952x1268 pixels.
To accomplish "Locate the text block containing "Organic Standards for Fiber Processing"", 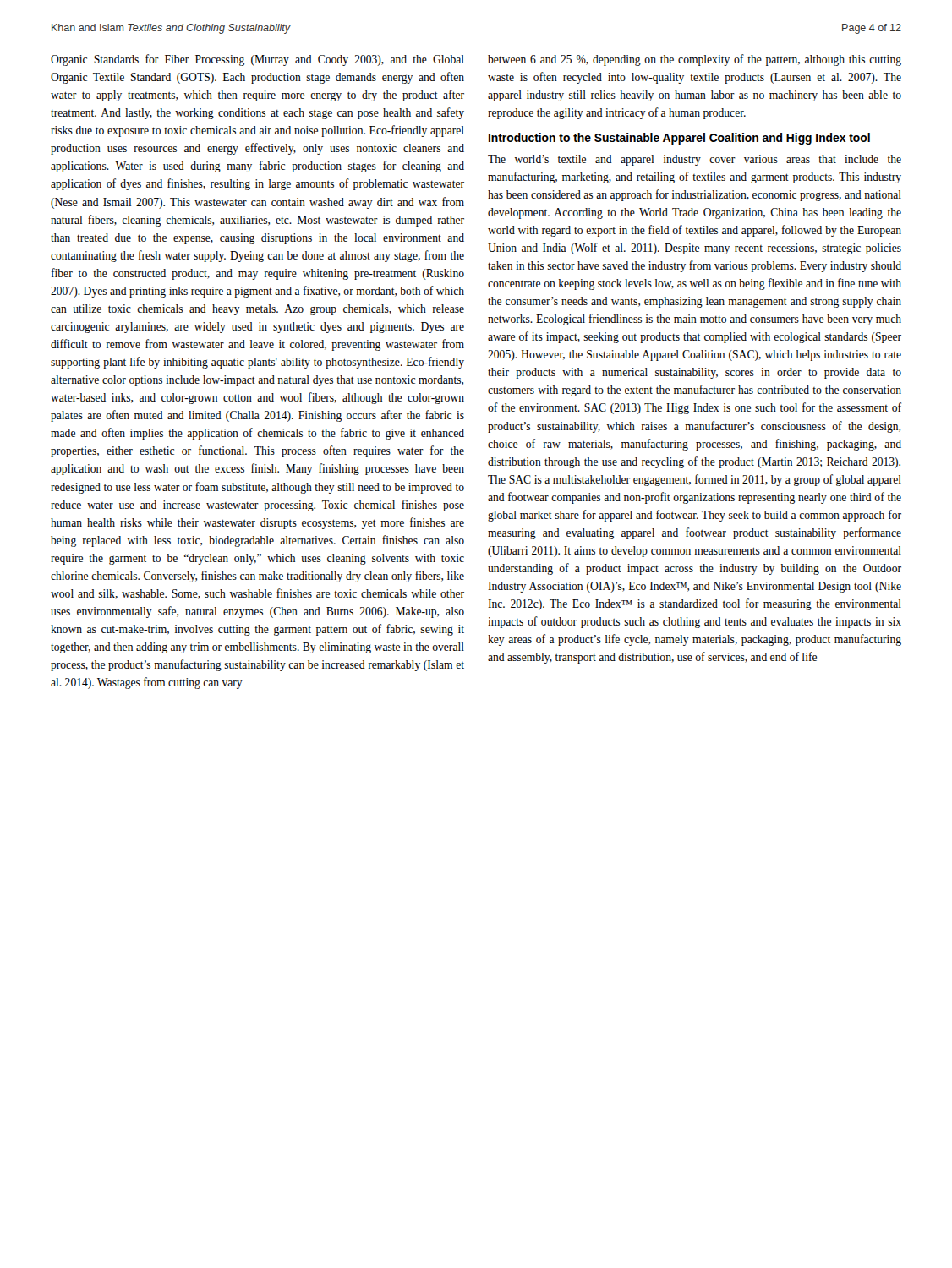I will coord(257,371).
